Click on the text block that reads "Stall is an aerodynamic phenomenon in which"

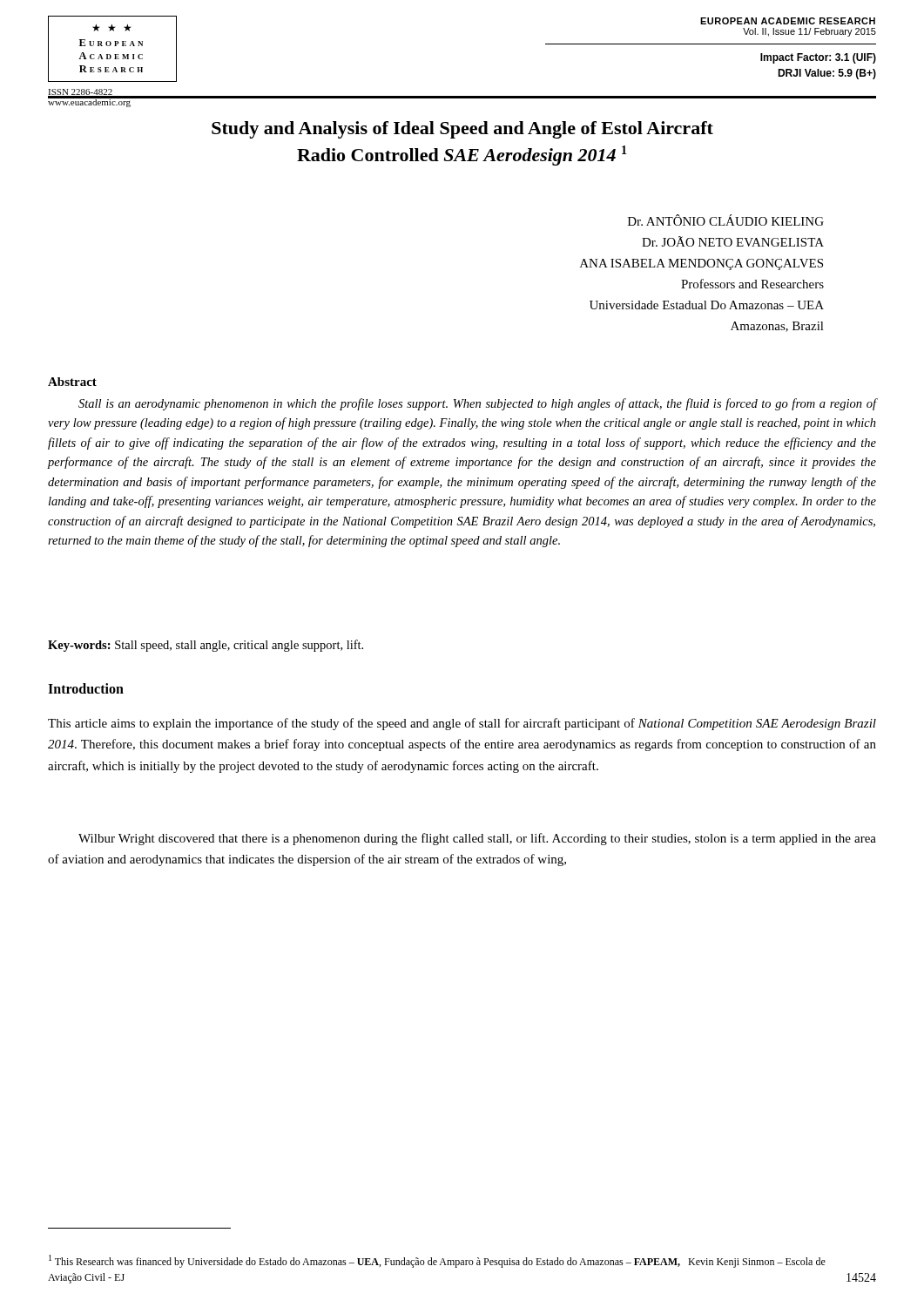tap(462, 472)
